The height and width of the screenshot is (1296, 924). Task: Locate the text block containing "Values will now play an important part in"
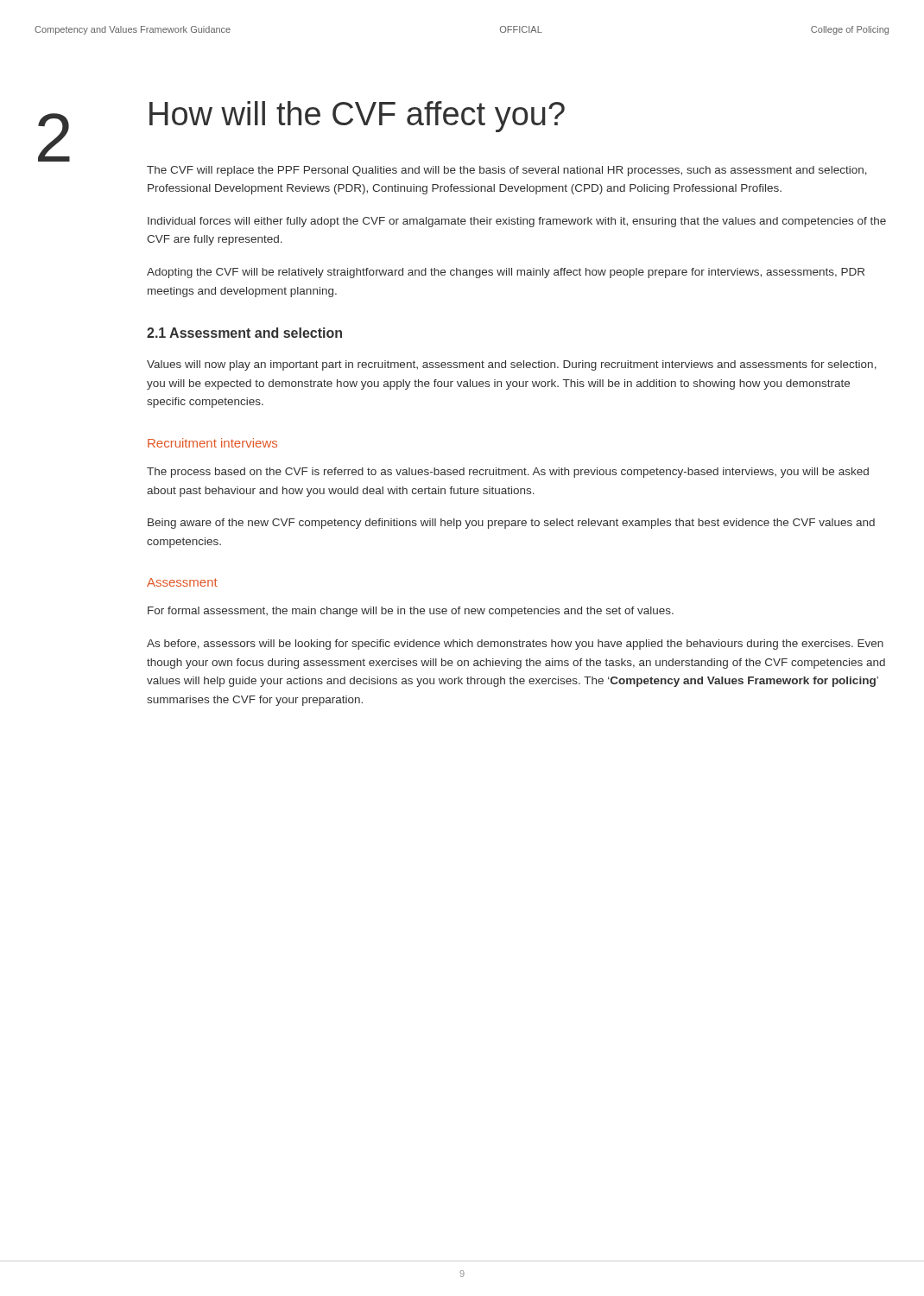(x=512, y=383)
